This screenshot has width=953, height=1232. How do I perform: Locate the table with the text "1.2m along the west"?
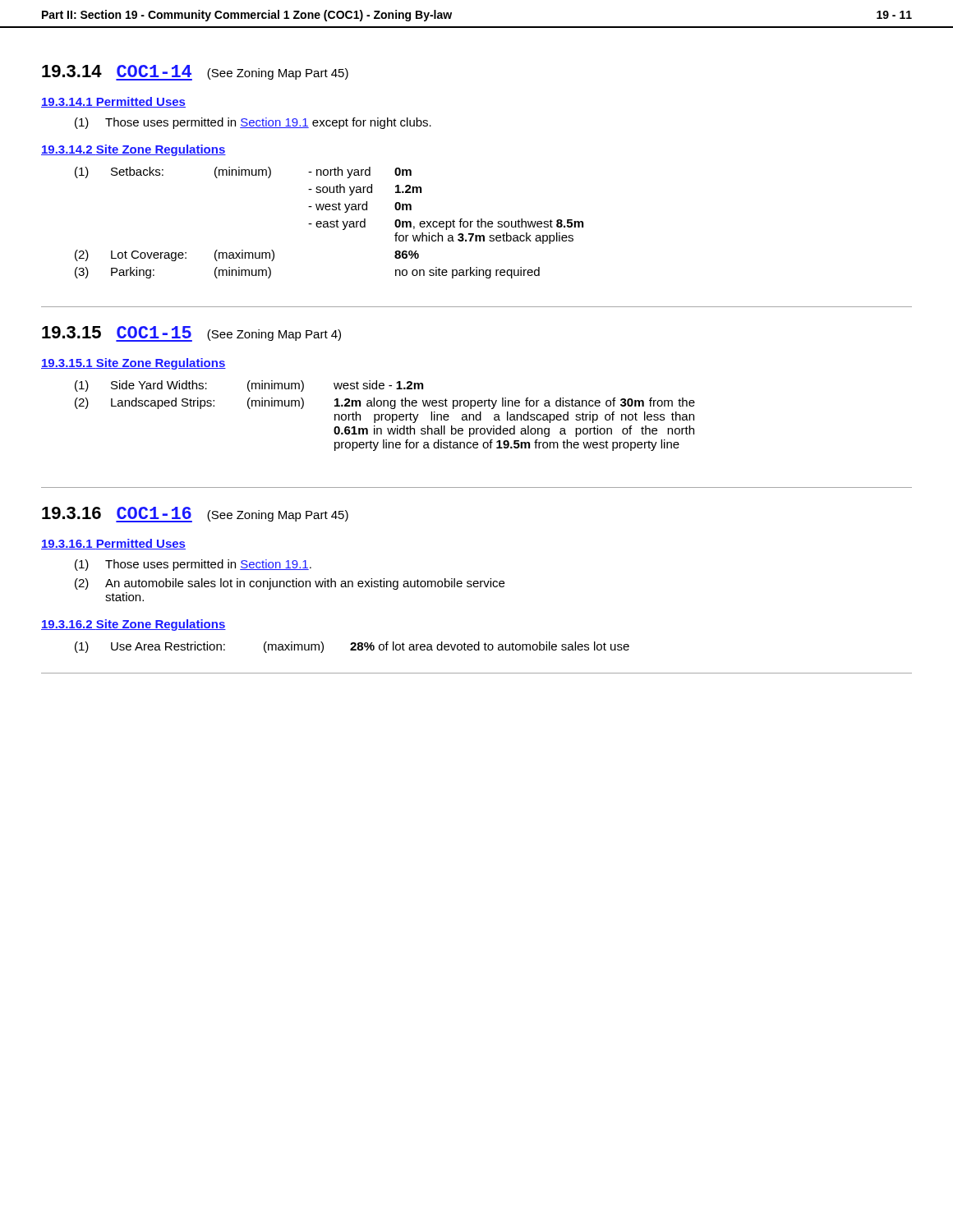476,414
